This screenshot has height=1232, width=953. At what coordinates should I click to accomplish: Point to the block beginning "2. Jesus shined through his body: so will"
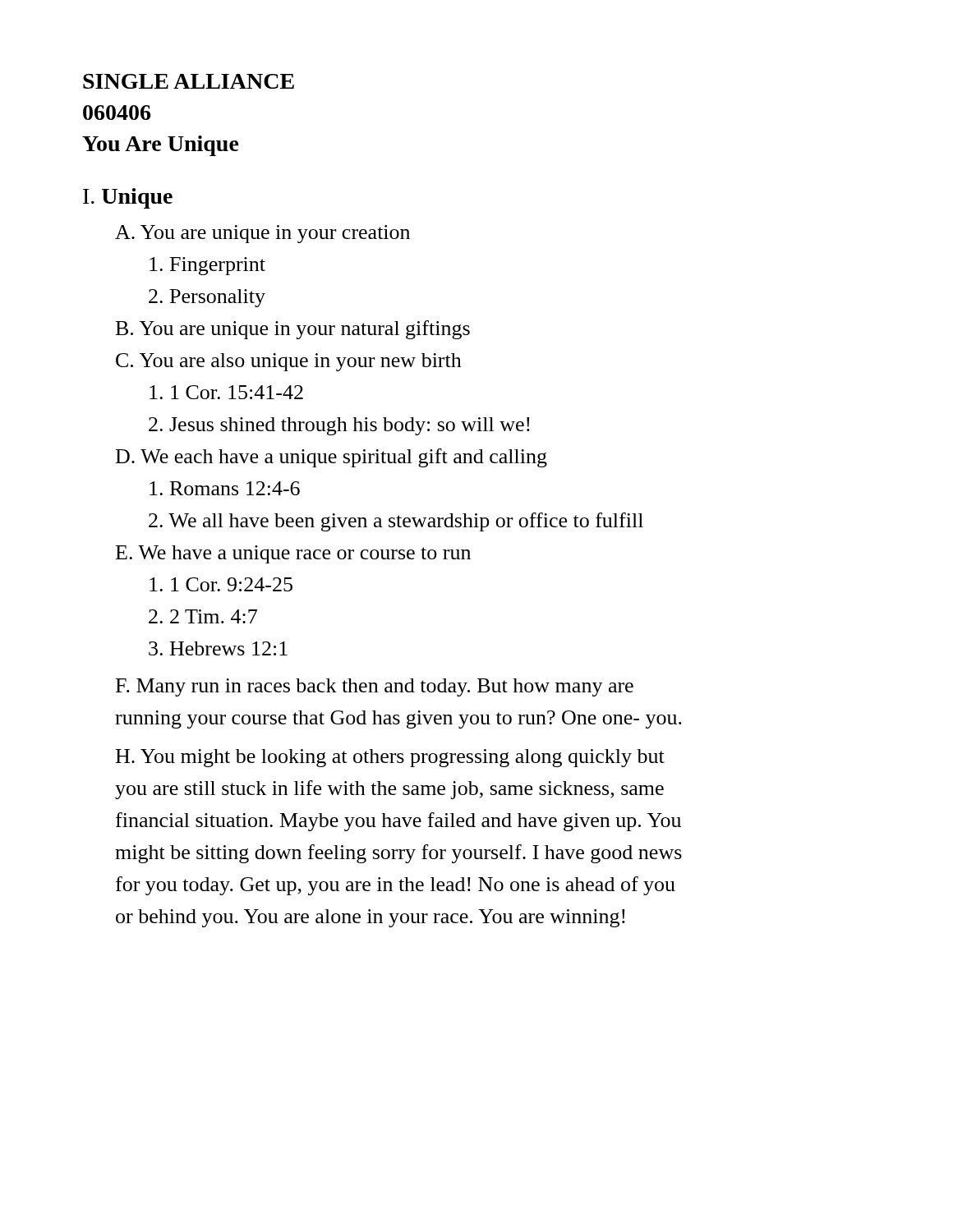click(340, 425)
